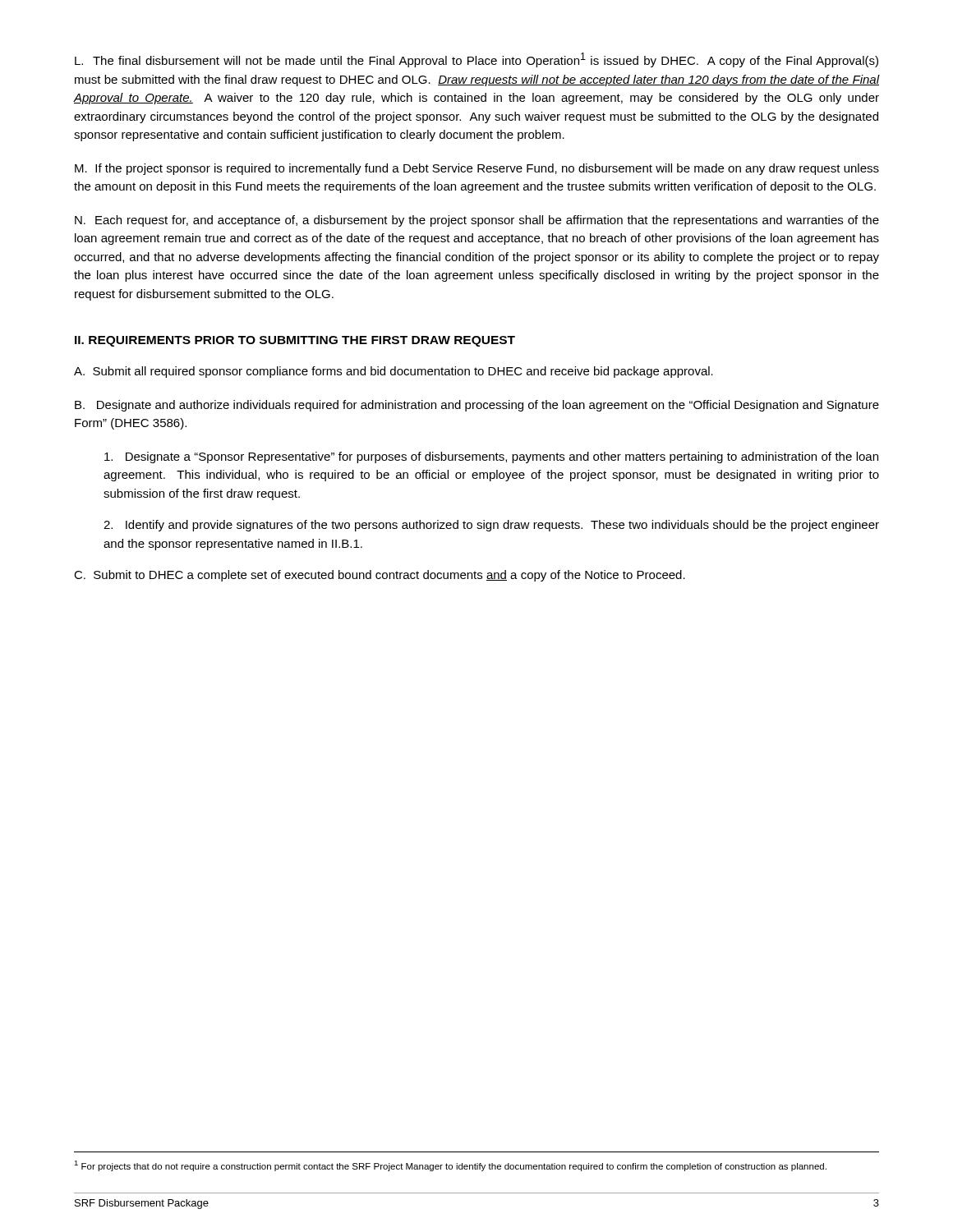Find the text block that reads "N. Each request for, and acceptance of, a"
Image resolution: width=953 pixels, height=1232 pixels.
click(476, 256)
